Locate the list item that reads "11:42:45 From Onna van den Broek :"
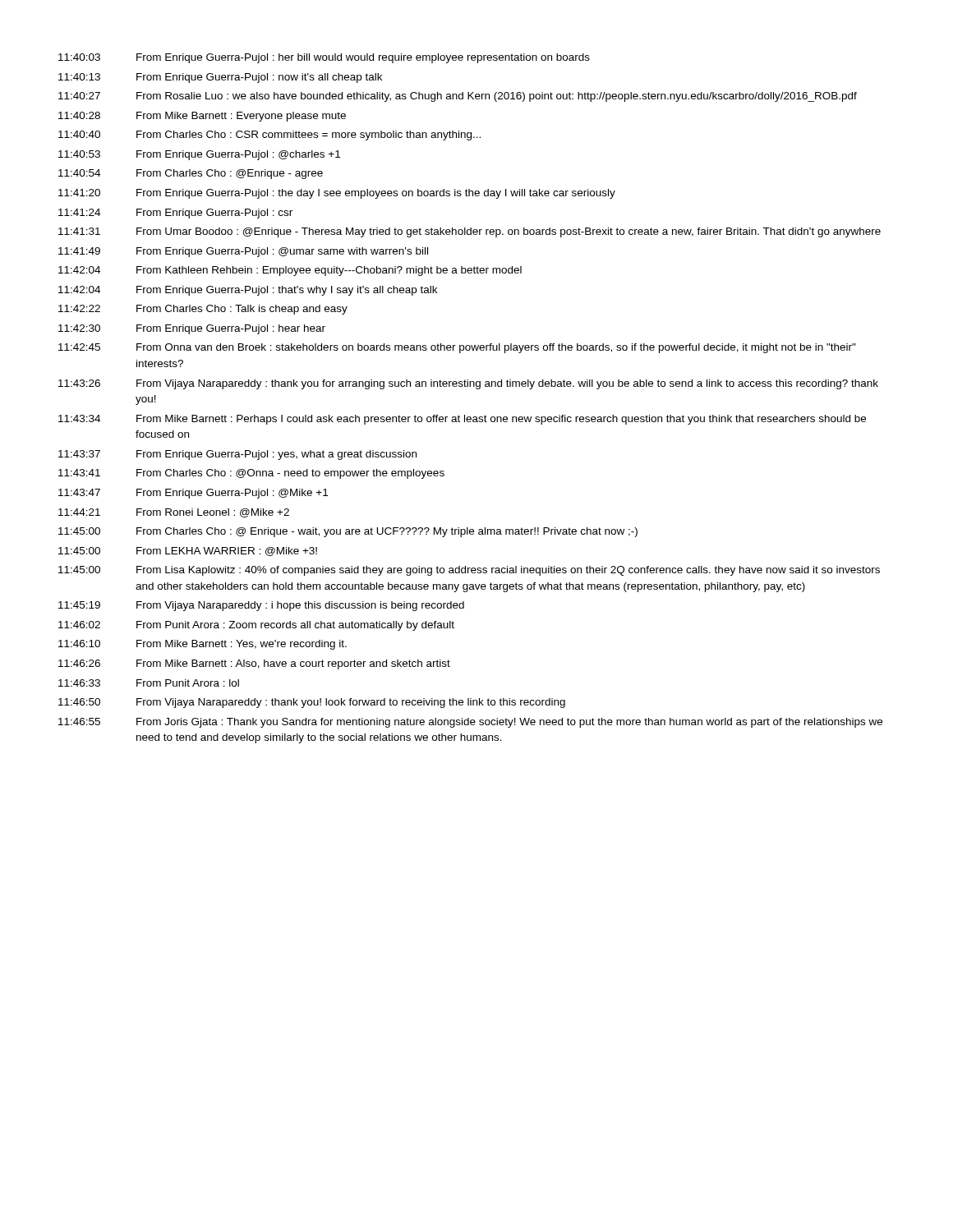The width and height of the screenshot is (953, 1232). click(x=476, y=356)
